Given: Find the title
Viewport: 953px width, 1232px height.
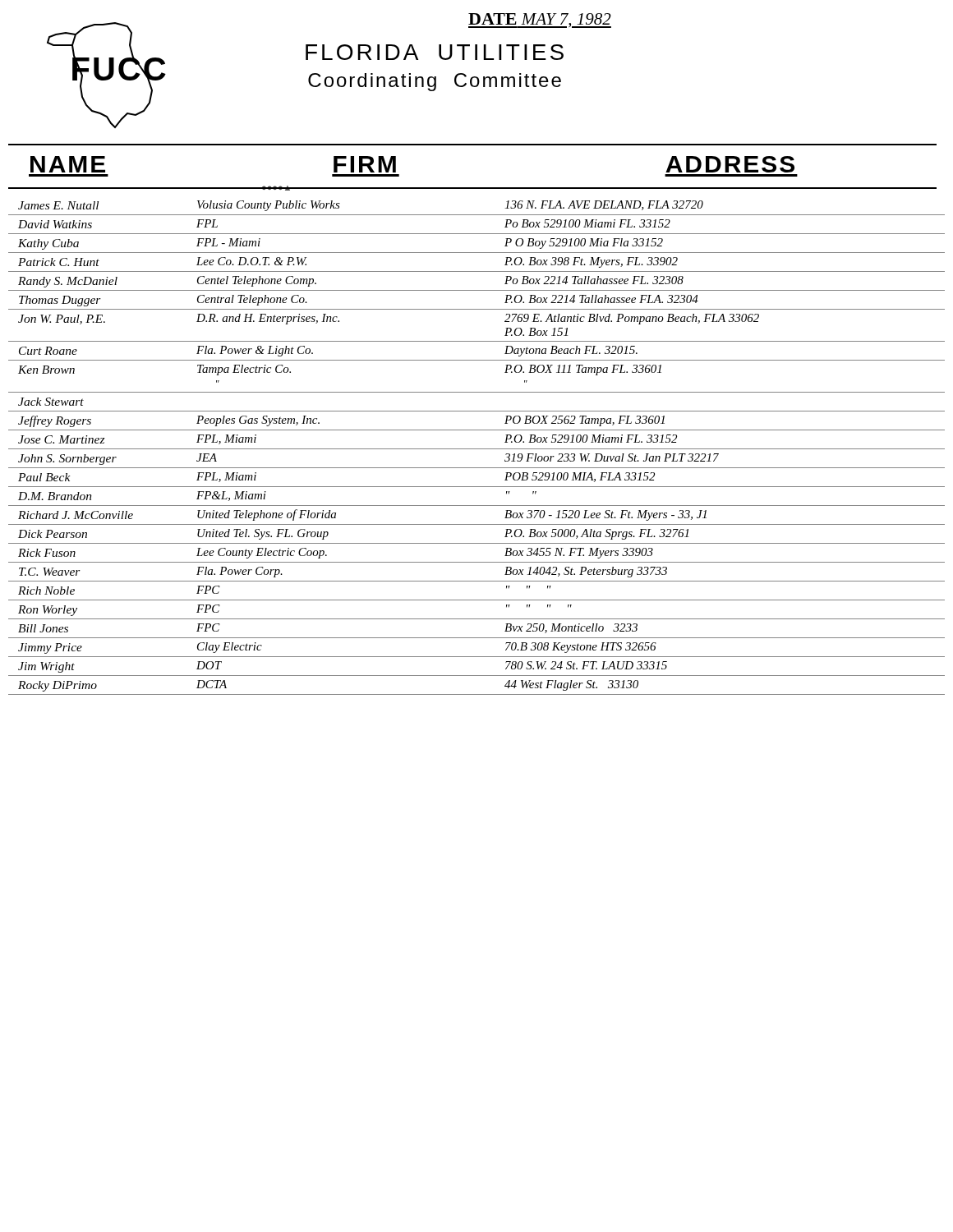Looking at the screenshot, I should point(435,66).
